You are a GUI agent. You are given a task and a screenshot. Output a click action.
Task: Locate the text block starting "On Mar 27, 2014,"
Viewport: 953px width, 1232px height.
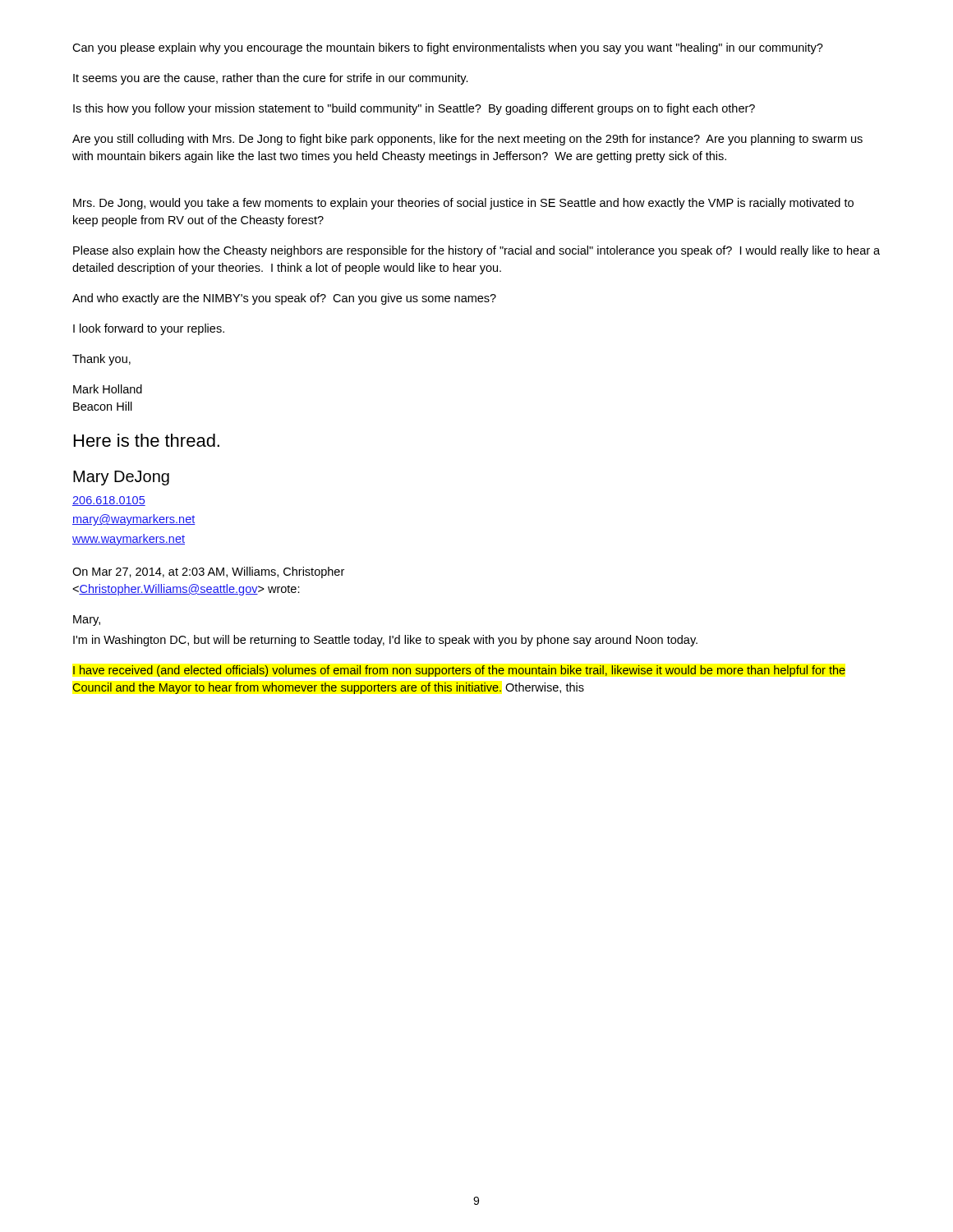coord(208,580)
